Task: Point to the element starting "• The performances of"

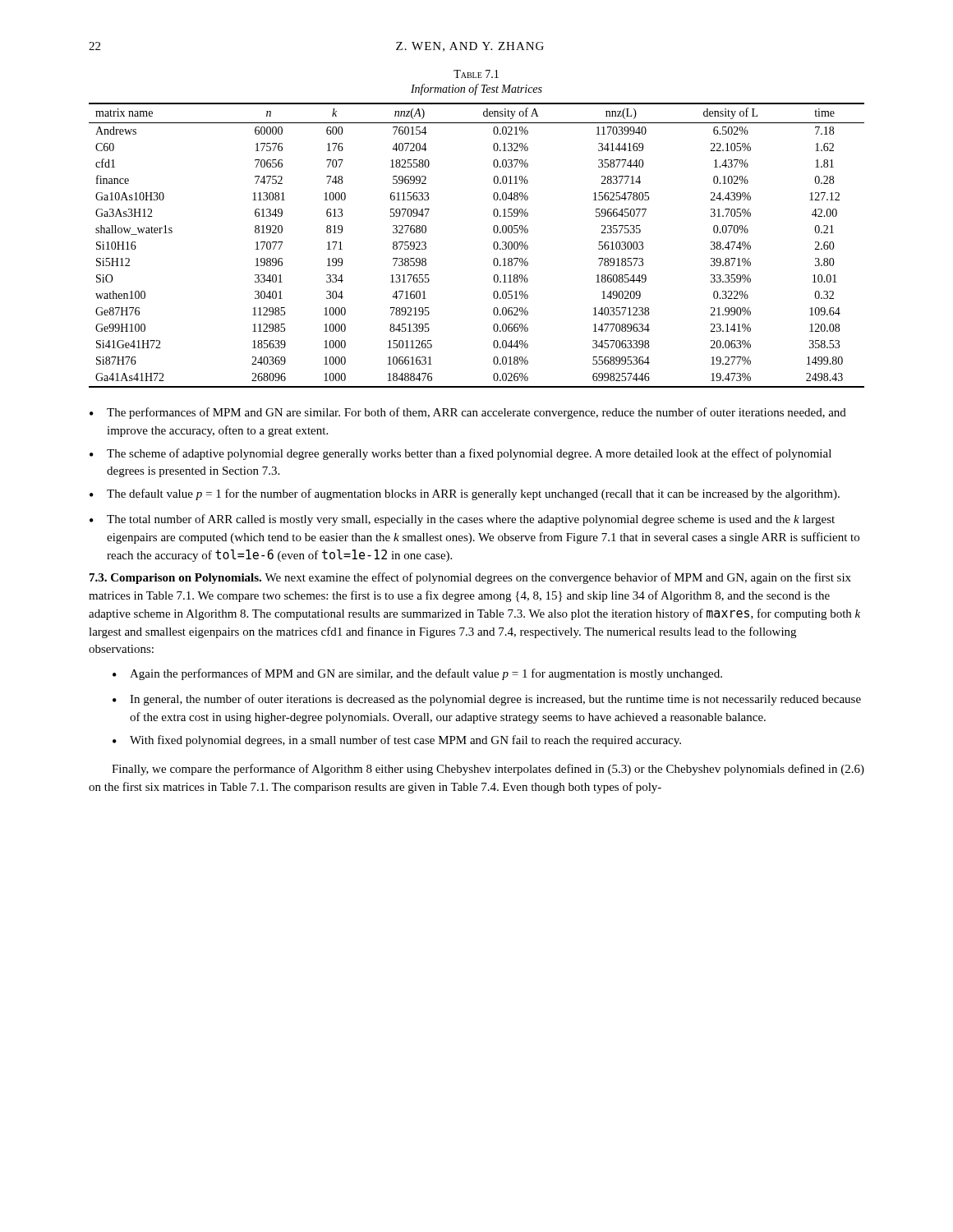Action: pos(476,422)
